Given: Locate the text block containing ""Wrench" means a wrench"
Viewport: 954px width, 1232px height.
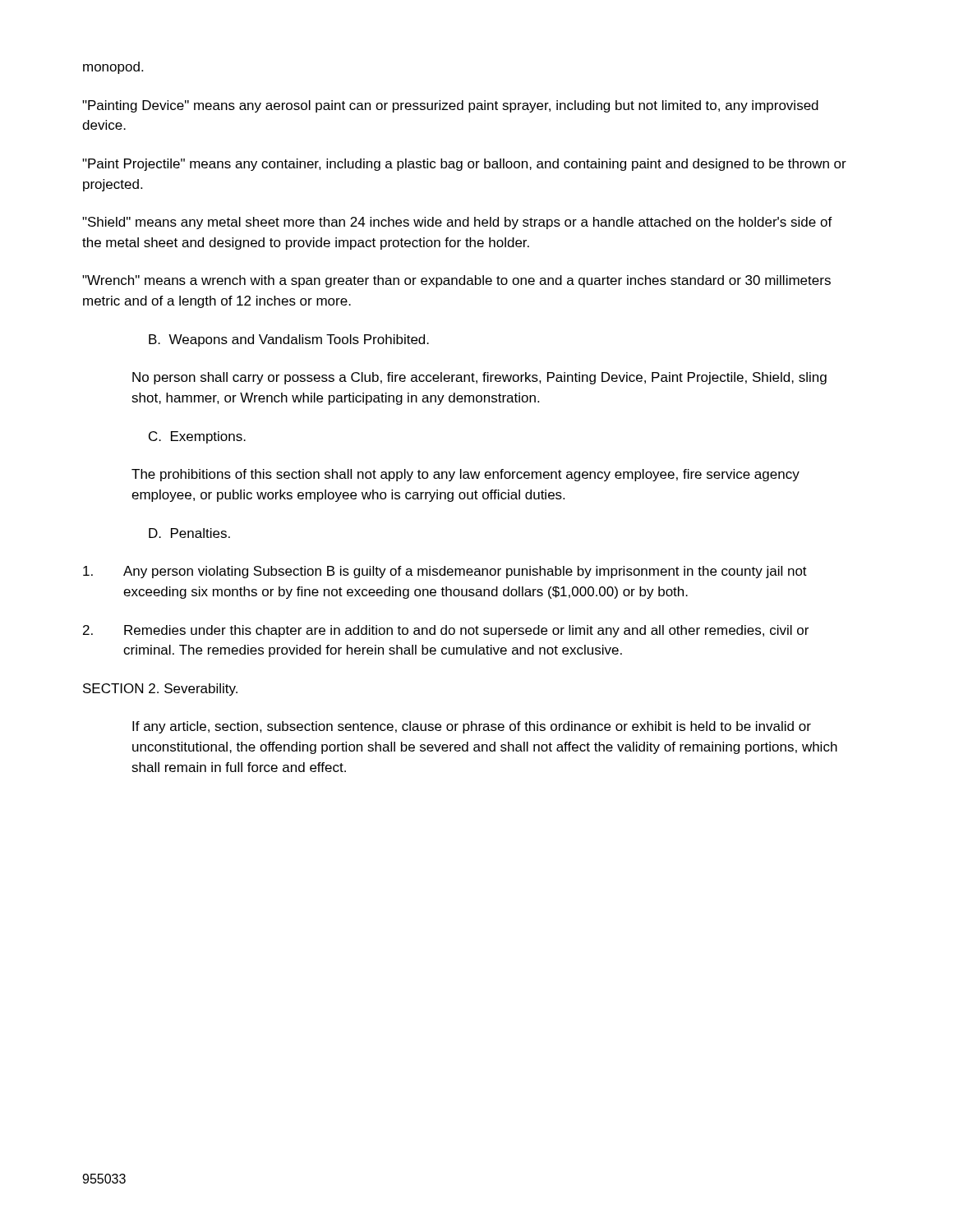Looking at the screenshot, I should click(457, 291).
